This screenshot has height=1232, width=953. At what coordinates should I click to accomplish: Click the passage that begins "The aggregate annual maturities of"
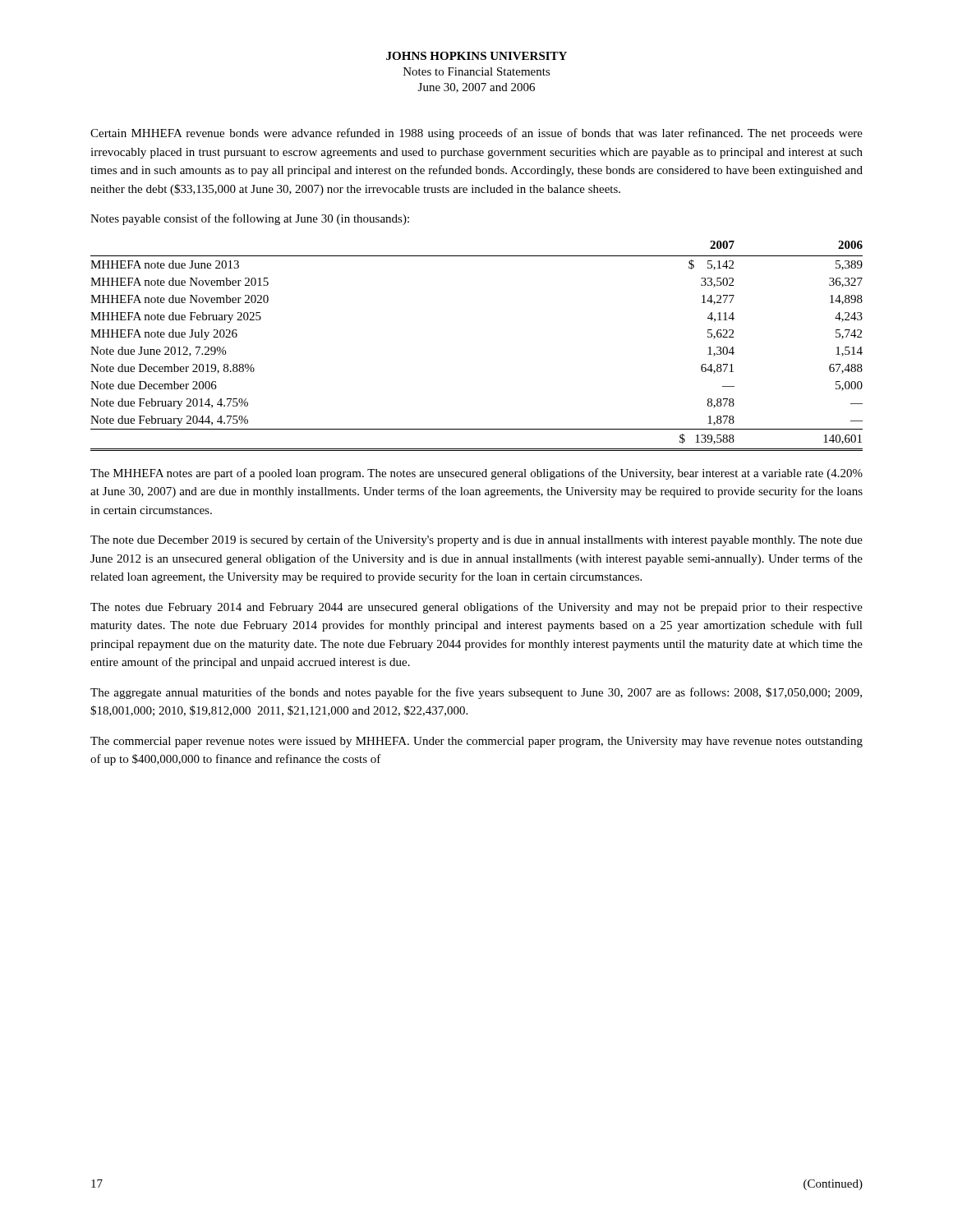click(476, 701)
